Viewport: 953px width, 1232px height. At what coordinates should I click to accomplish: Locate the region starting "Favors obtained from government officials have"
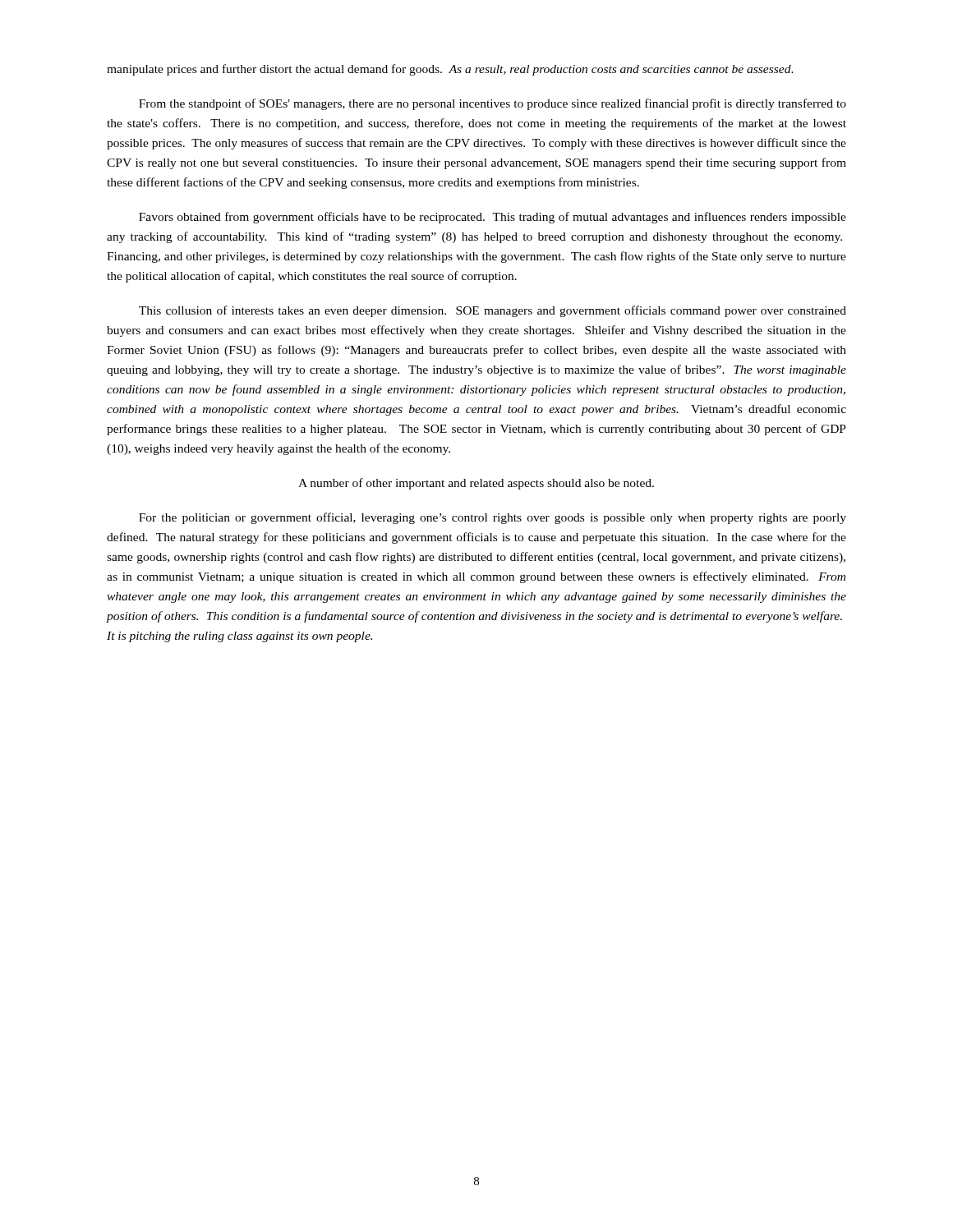click(476, 247)
